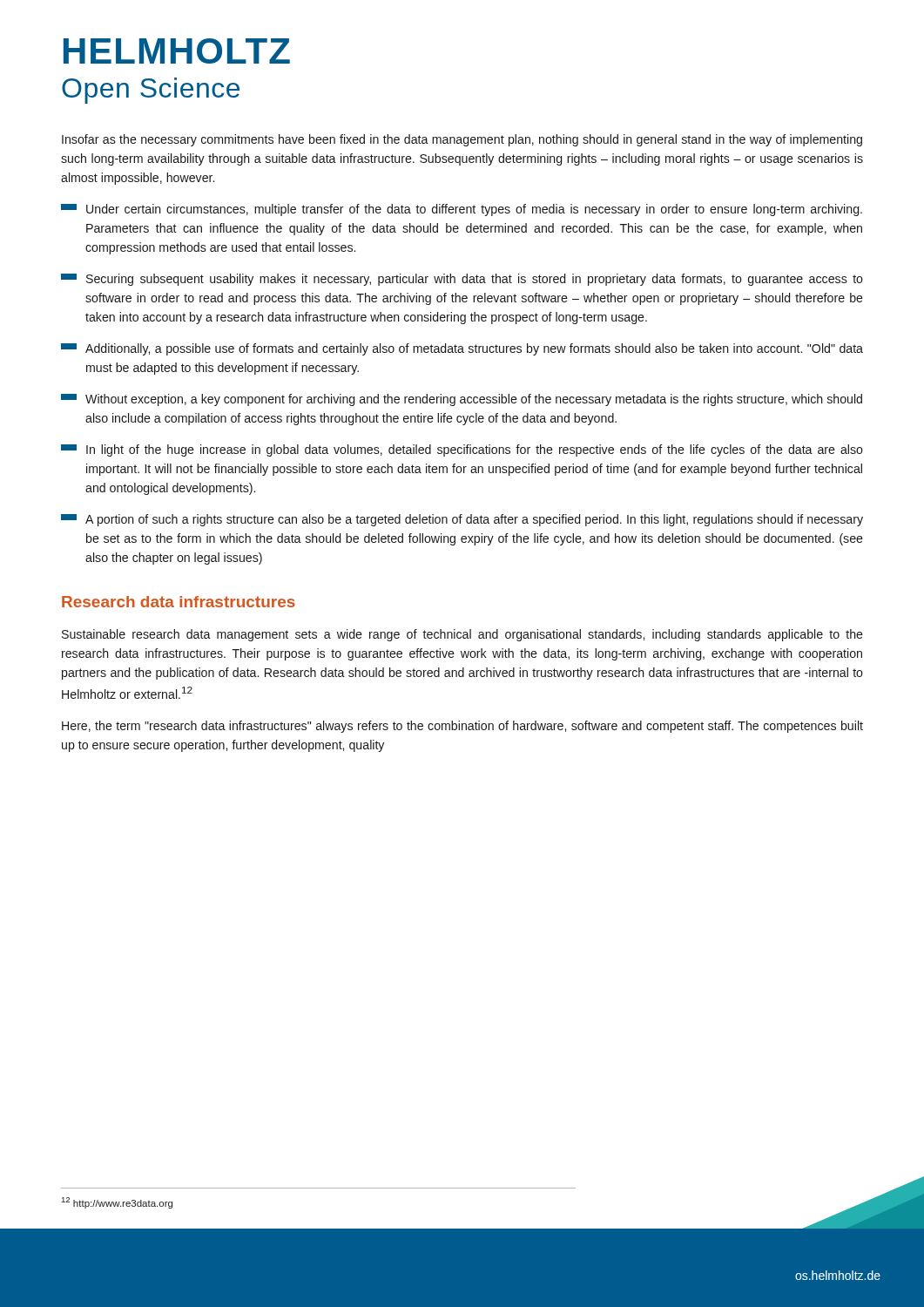The width and height of the screenshot is (924, 1307).
Task: Click the passage that begins "Here, the term"
Action: tap(462, 735)
